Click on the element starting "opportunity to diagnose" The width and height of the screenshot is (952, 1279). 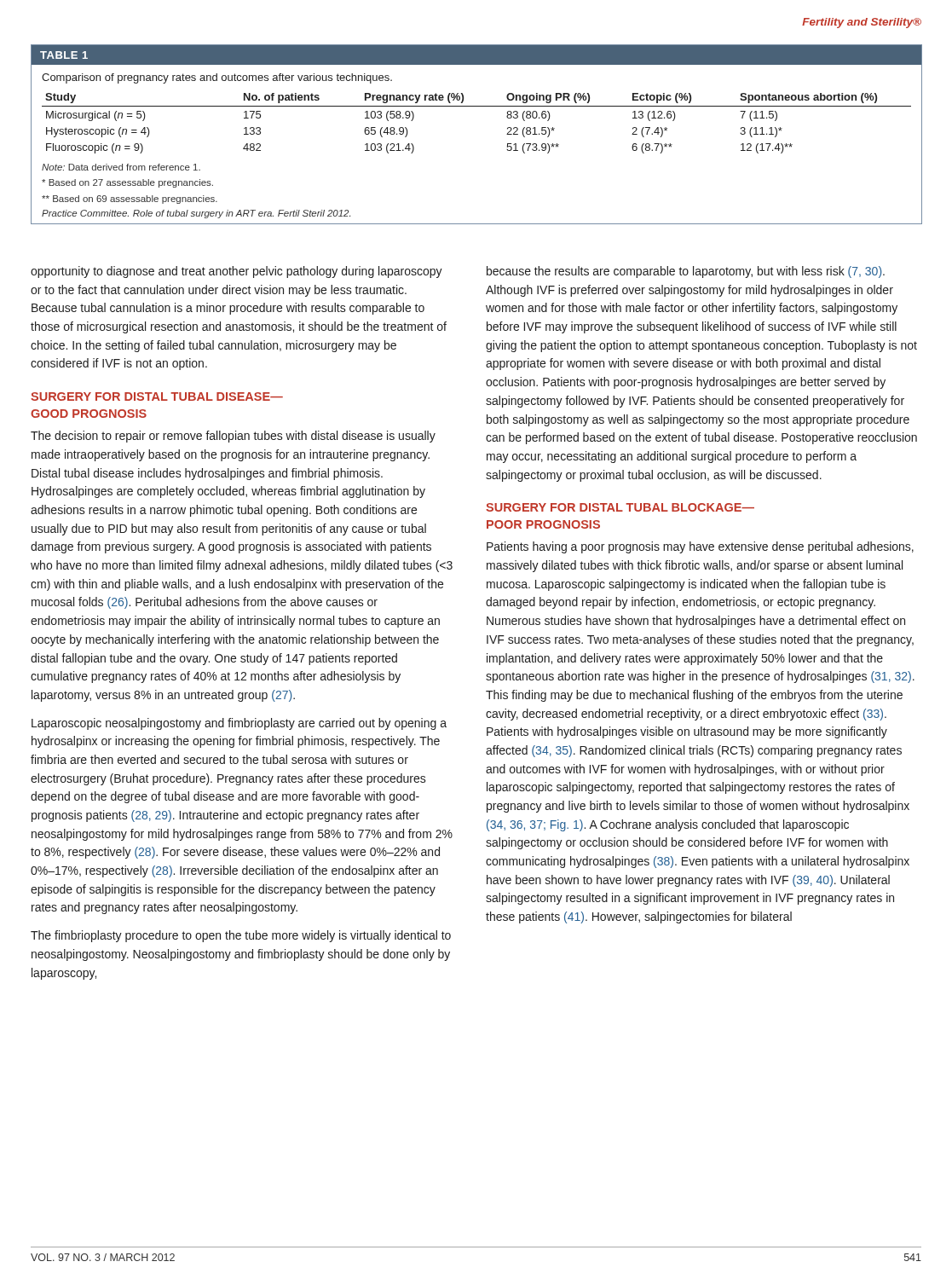[x=243, y=318]
